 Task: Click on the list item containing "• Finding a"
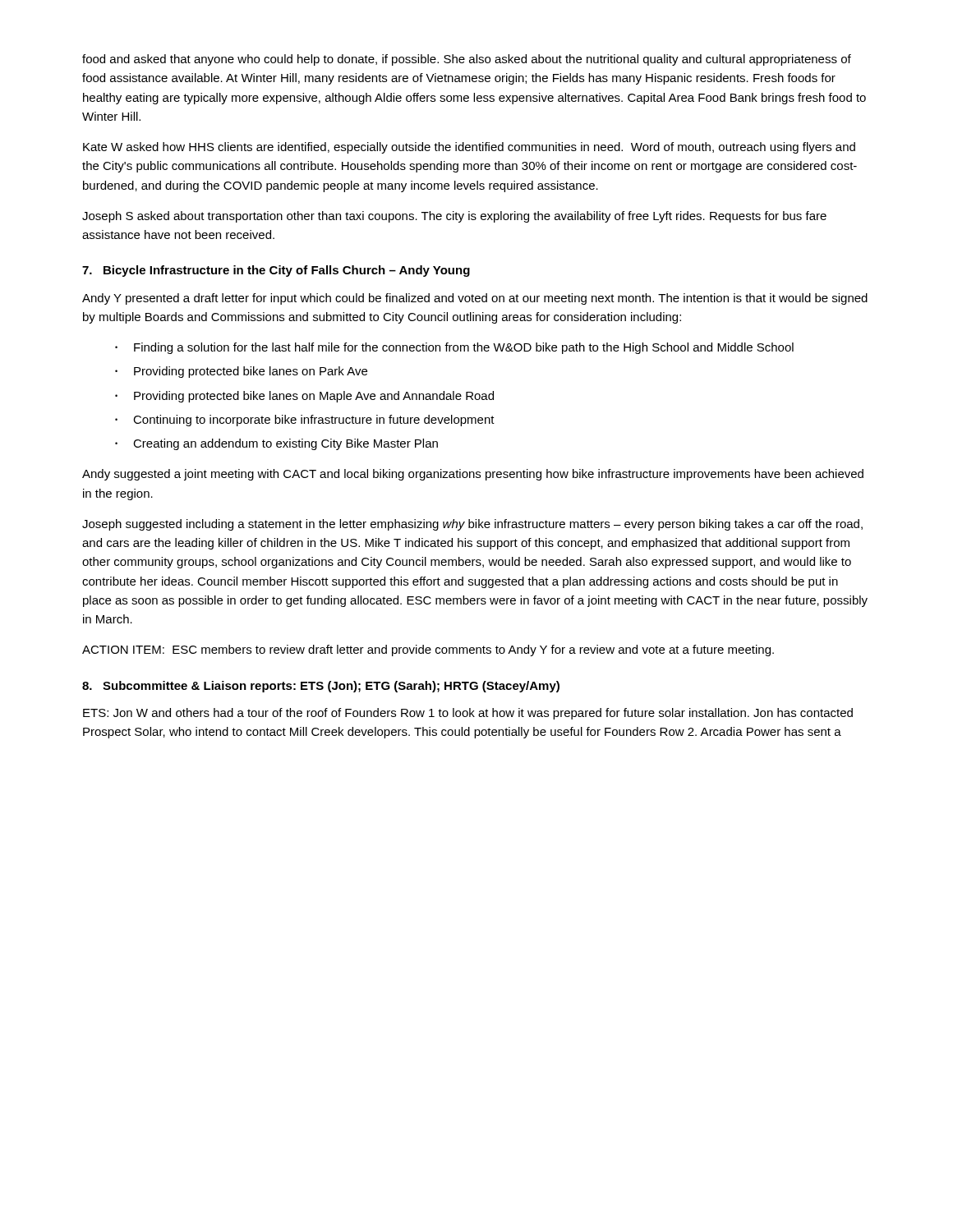click(x=493, y=347)
